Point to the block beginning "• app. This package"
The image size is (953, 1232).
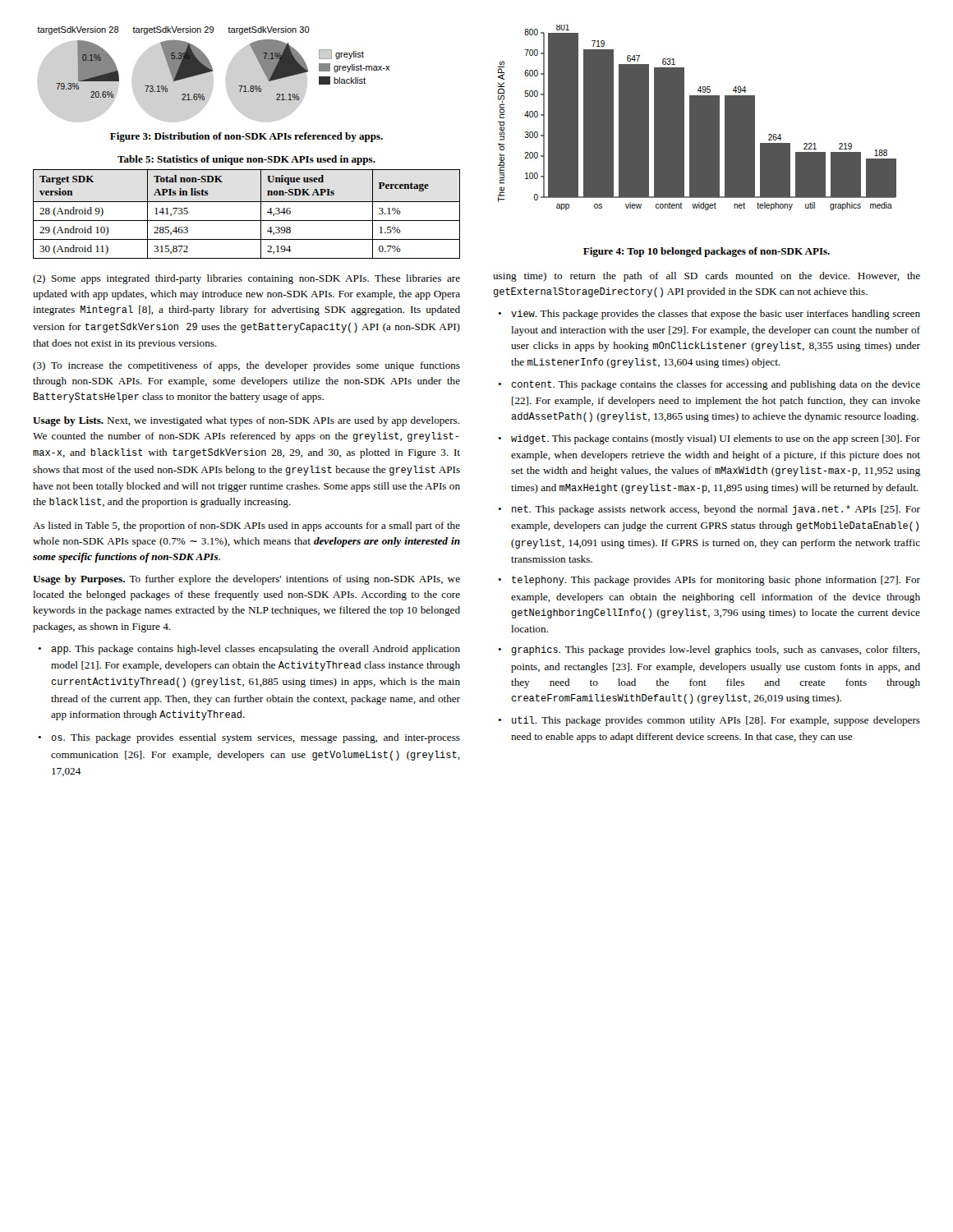click(x=249, y=681)
